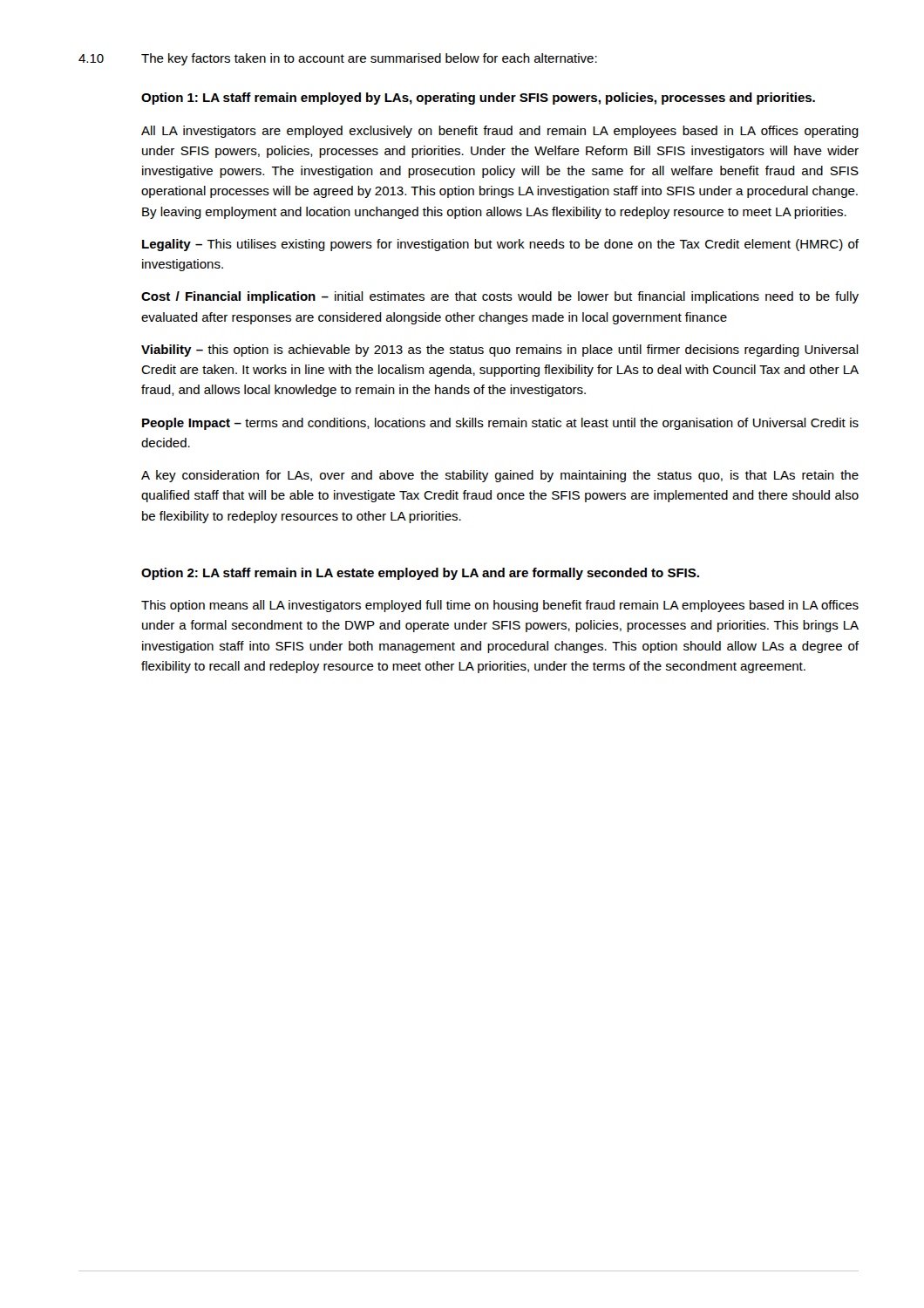Find the element starting "4.10 The key factors taken"
Image resolution: width=924 pixels, height=1308 pixels.
pos(469,58)
